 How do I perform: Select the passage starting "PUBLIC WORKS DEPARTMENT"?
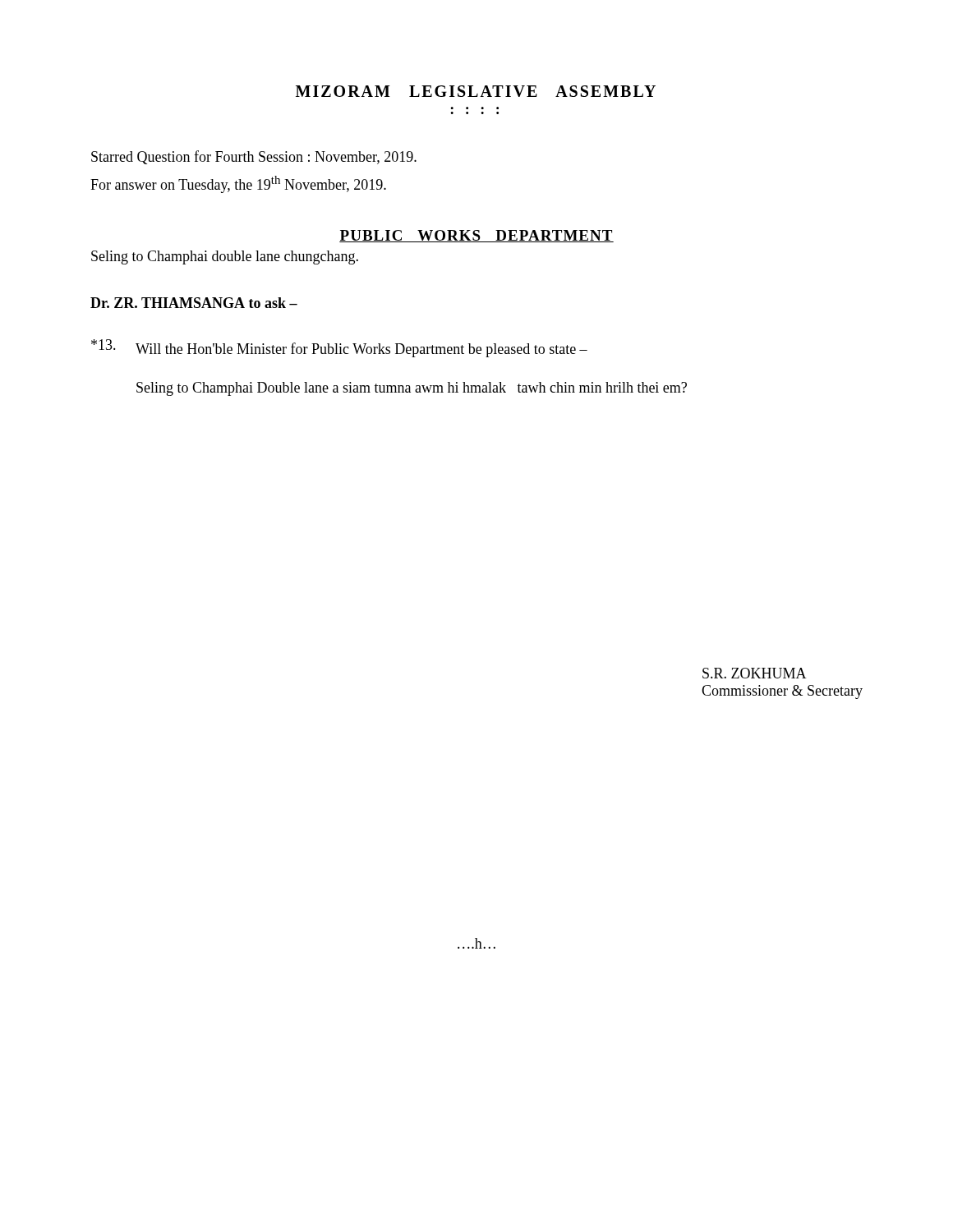(476, 235)
